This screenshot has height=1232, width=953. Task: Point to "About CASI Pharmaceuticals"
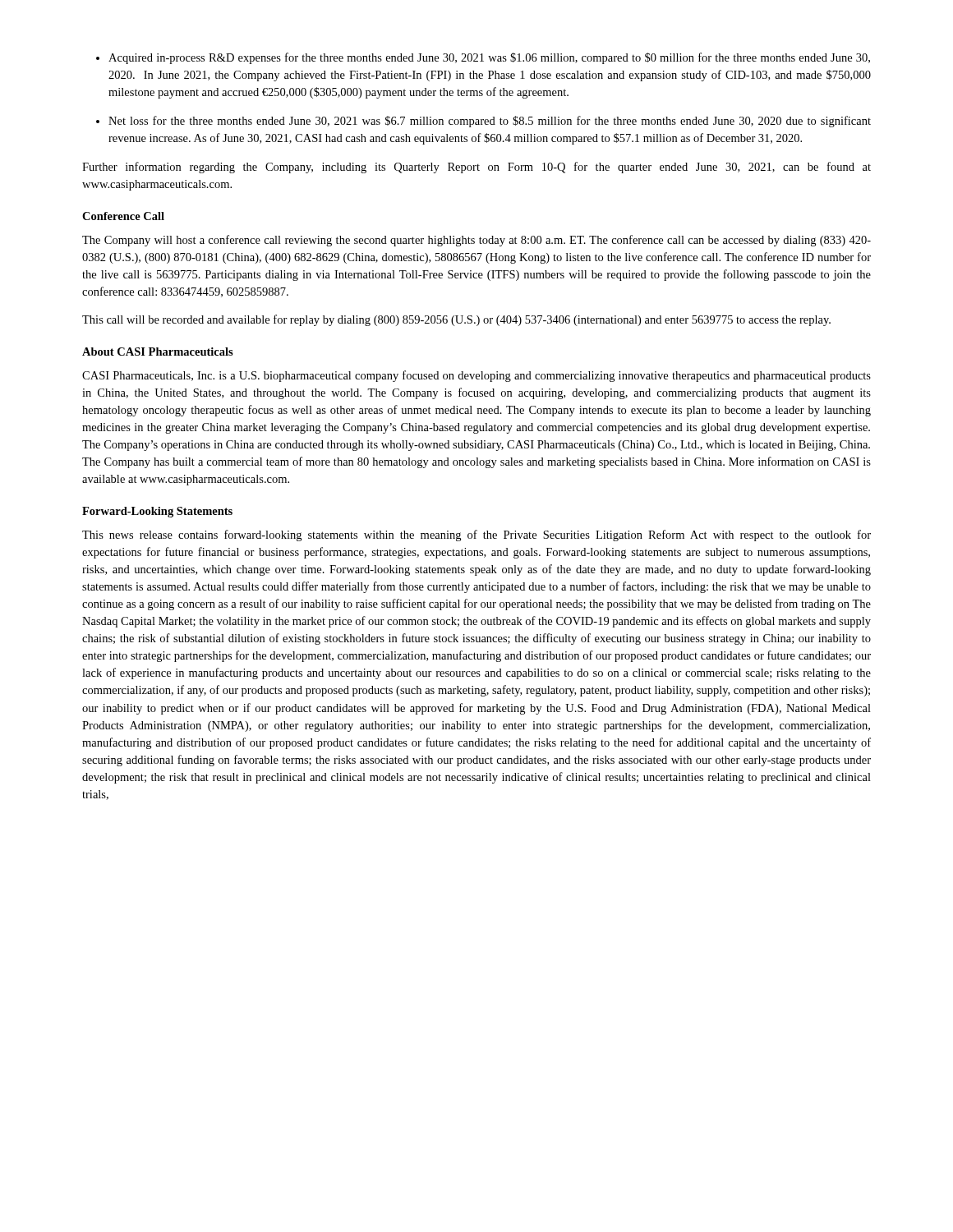point(158,352)
